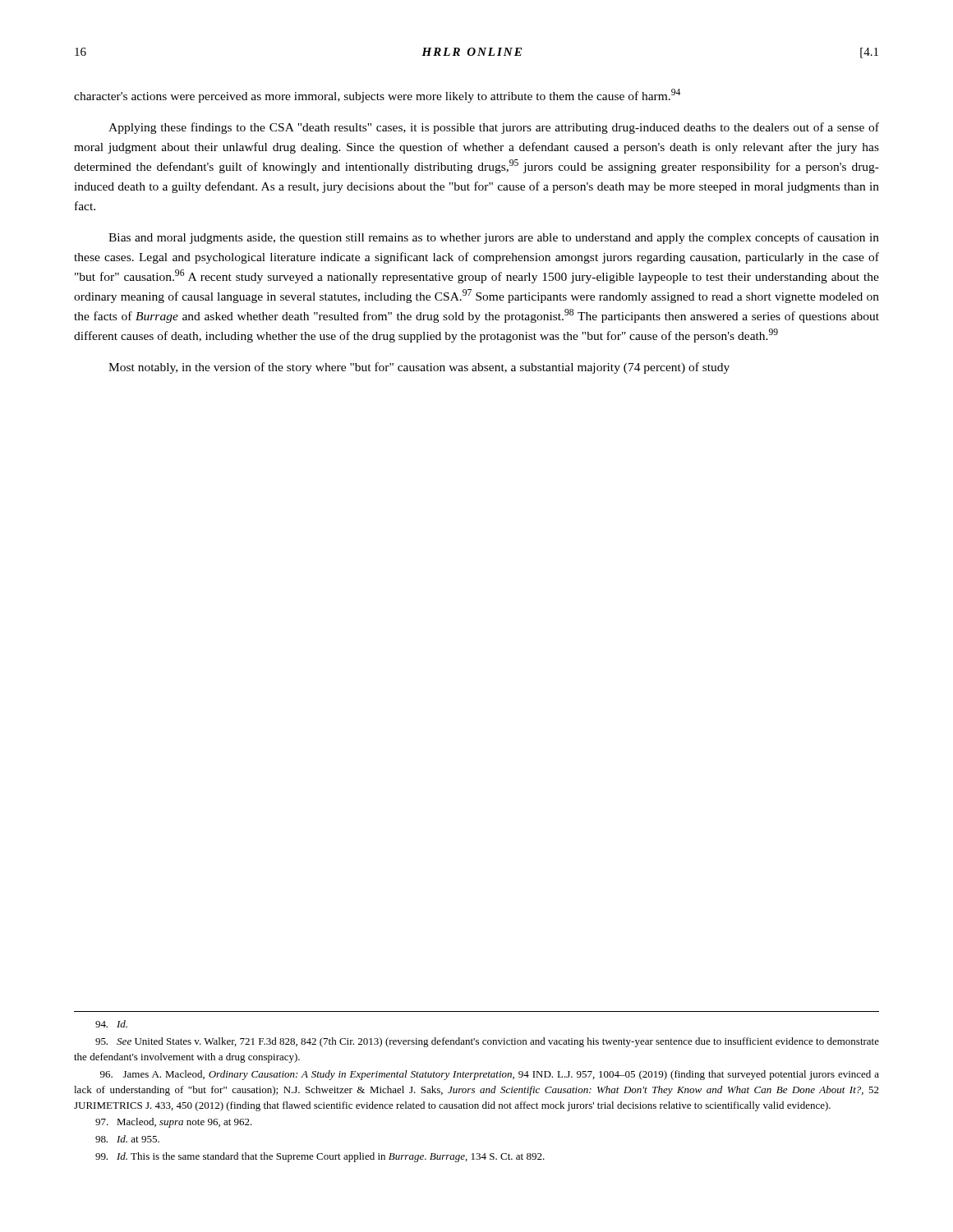This screenshot has height=1232, width=953.
Task: Select the text block with the text "Most notably, in the version of the story"
Action: click(476, 367)
